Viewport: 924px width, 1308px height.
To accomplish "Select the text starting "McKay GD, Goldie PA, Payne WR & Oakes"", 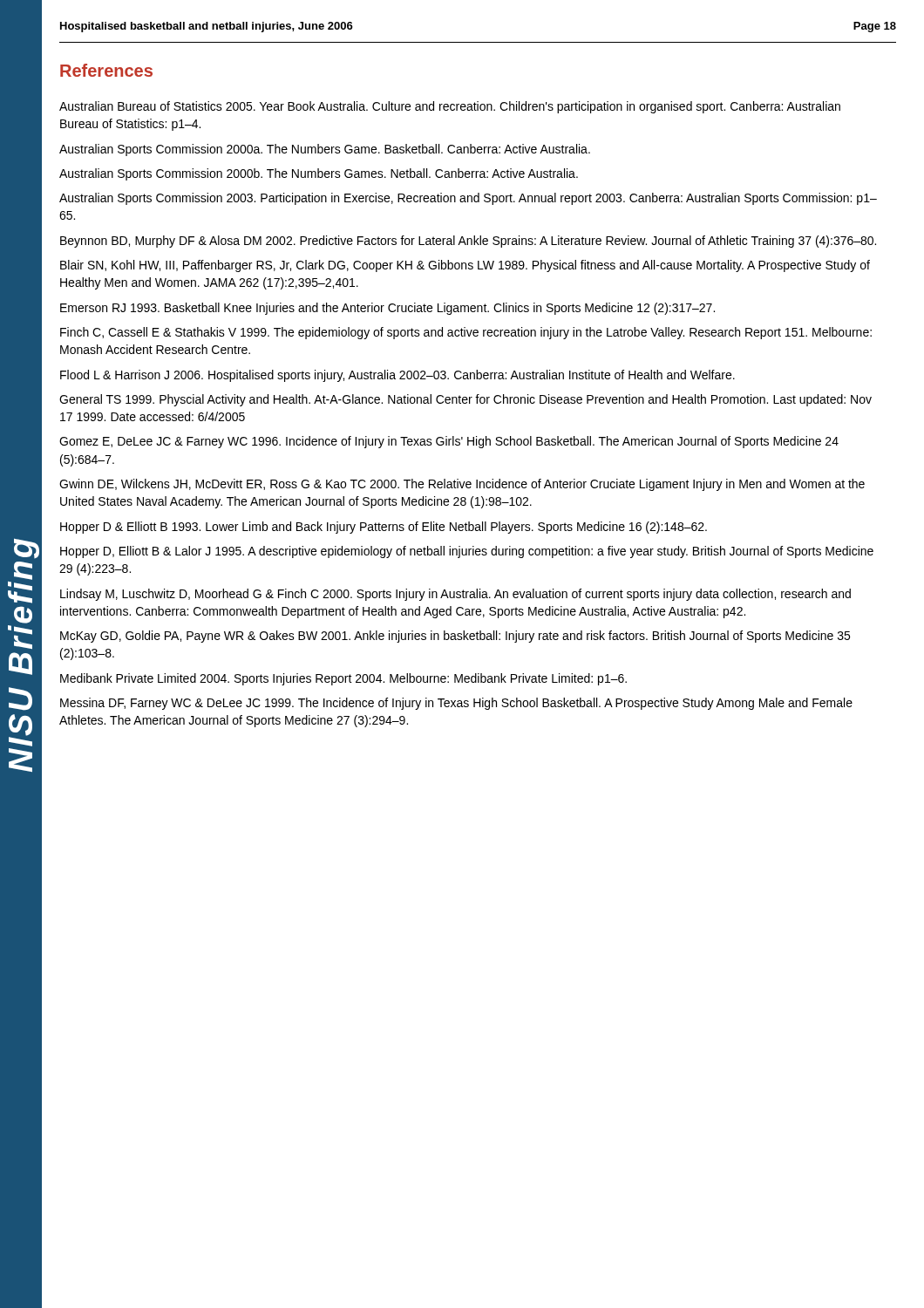I will tap(455, 645).
